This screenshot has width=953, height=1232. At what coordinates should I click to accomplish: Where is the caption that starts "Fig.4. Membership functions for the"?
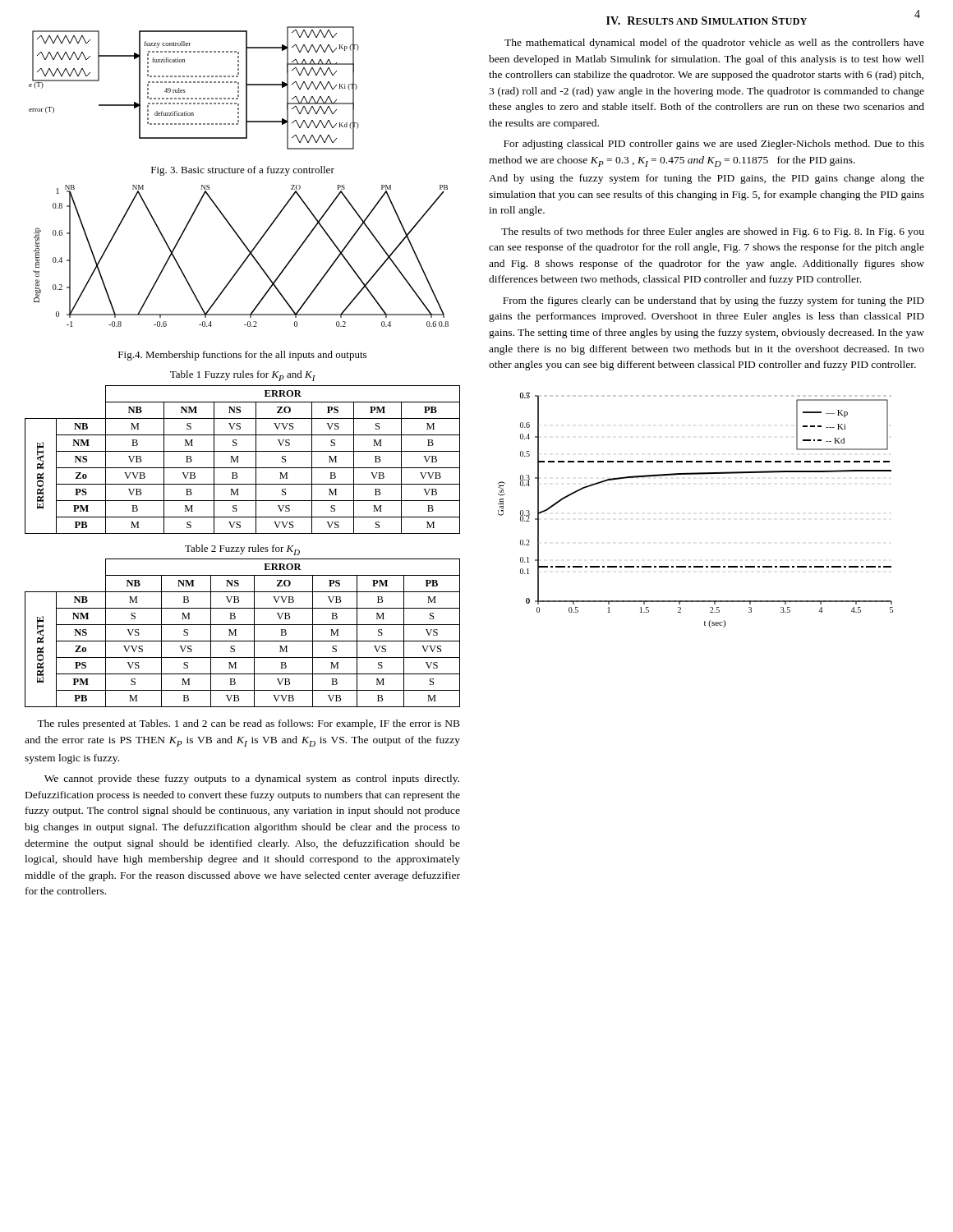coord(242,354)
